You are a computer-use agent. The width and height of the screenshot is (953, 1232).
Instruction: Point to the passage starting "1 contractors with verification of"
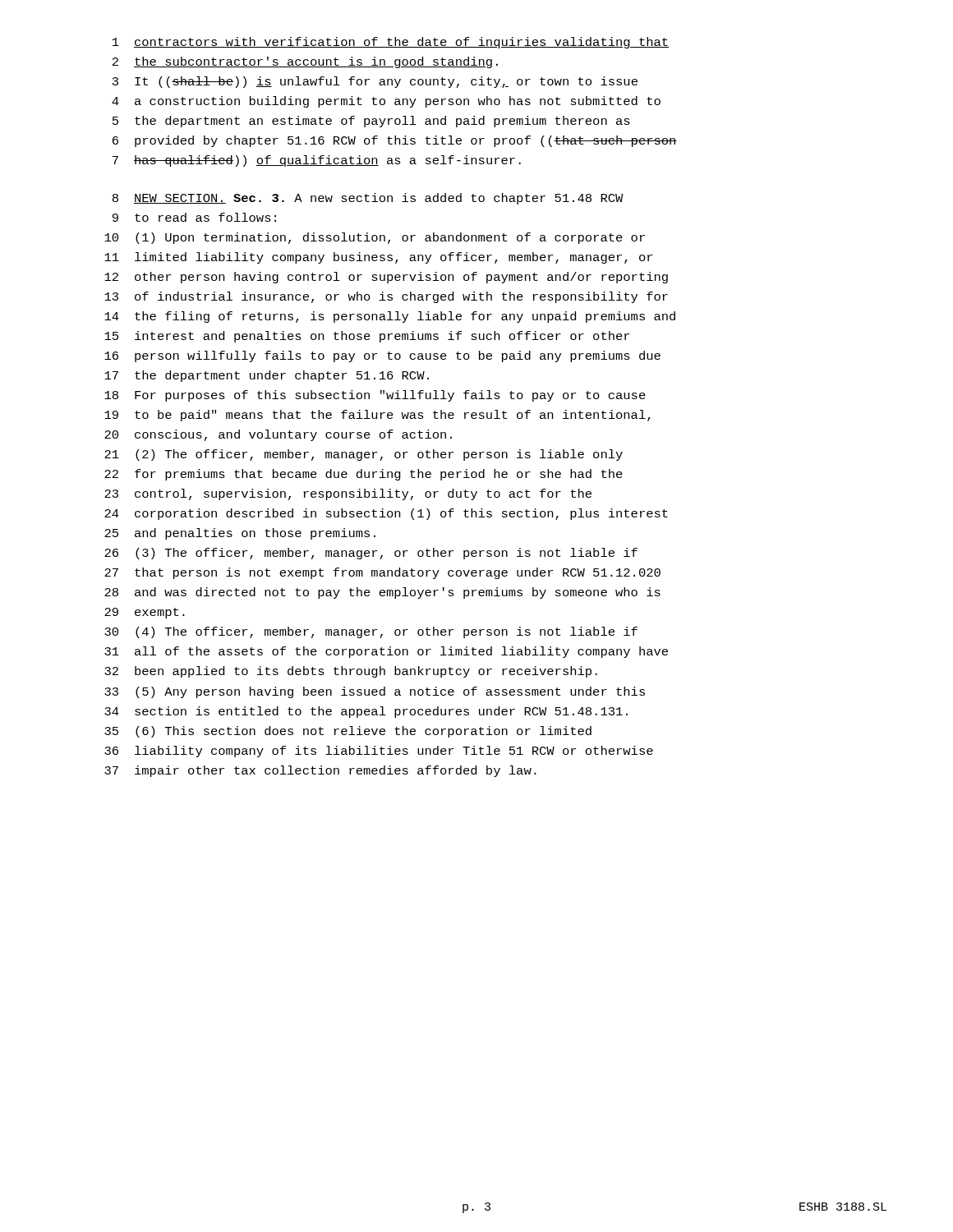point(485,43)
